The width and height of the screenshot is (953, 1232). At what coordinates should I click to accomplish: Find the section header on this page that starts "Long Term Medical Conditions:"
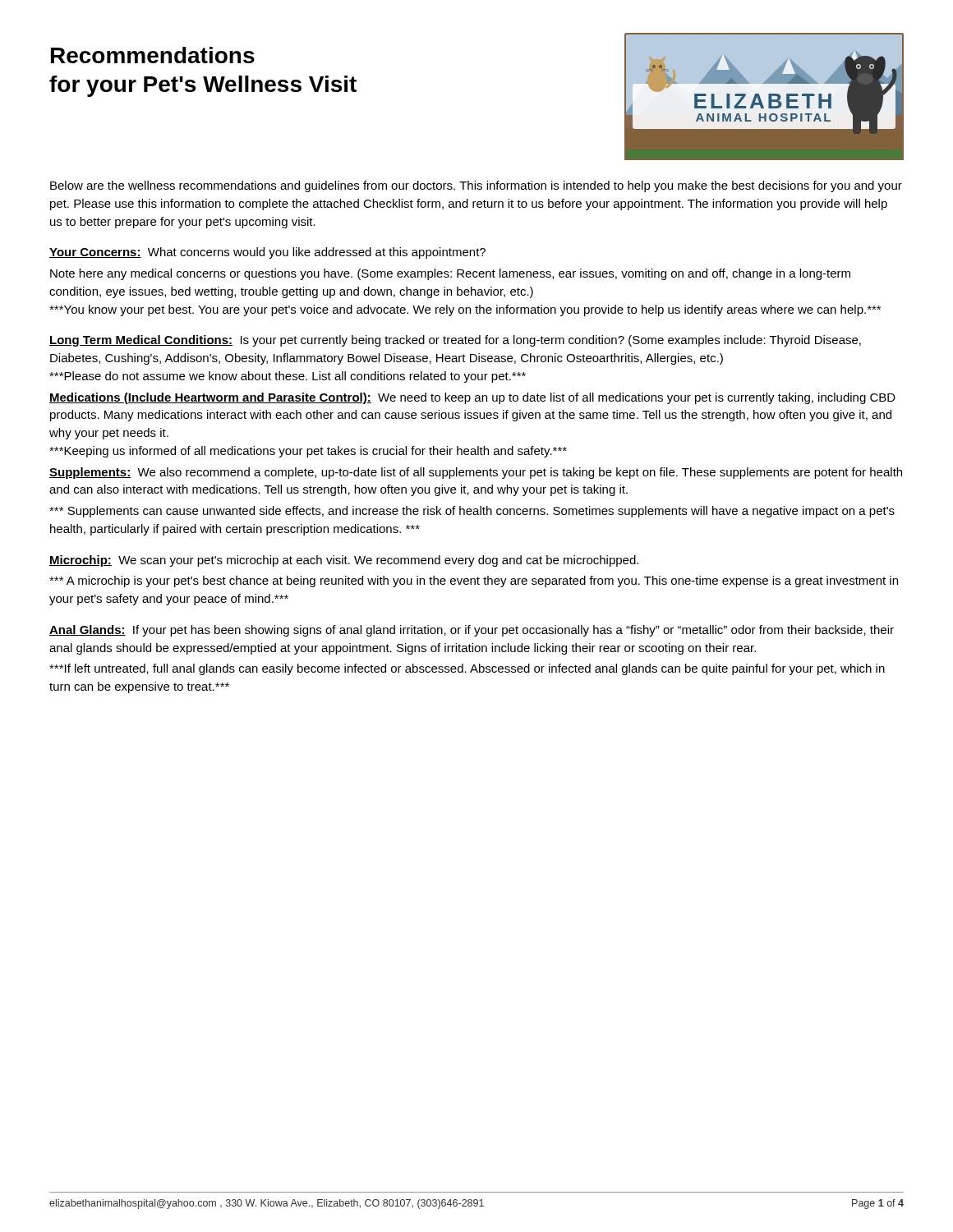[x=456, y=358]
